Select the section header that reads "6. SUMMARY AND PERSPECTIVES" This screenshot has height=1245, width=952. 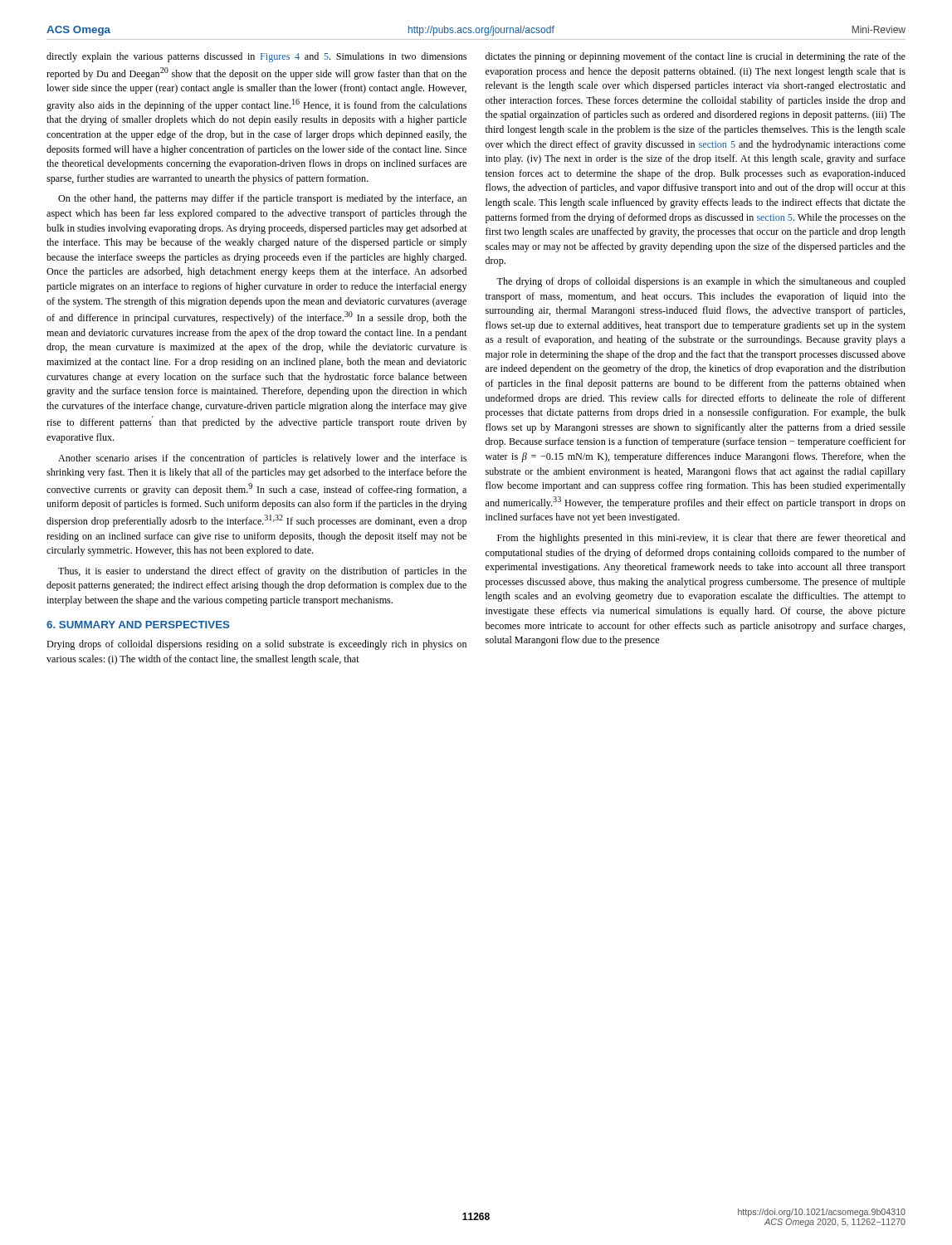pyautogui.click(x=138, y=624)
